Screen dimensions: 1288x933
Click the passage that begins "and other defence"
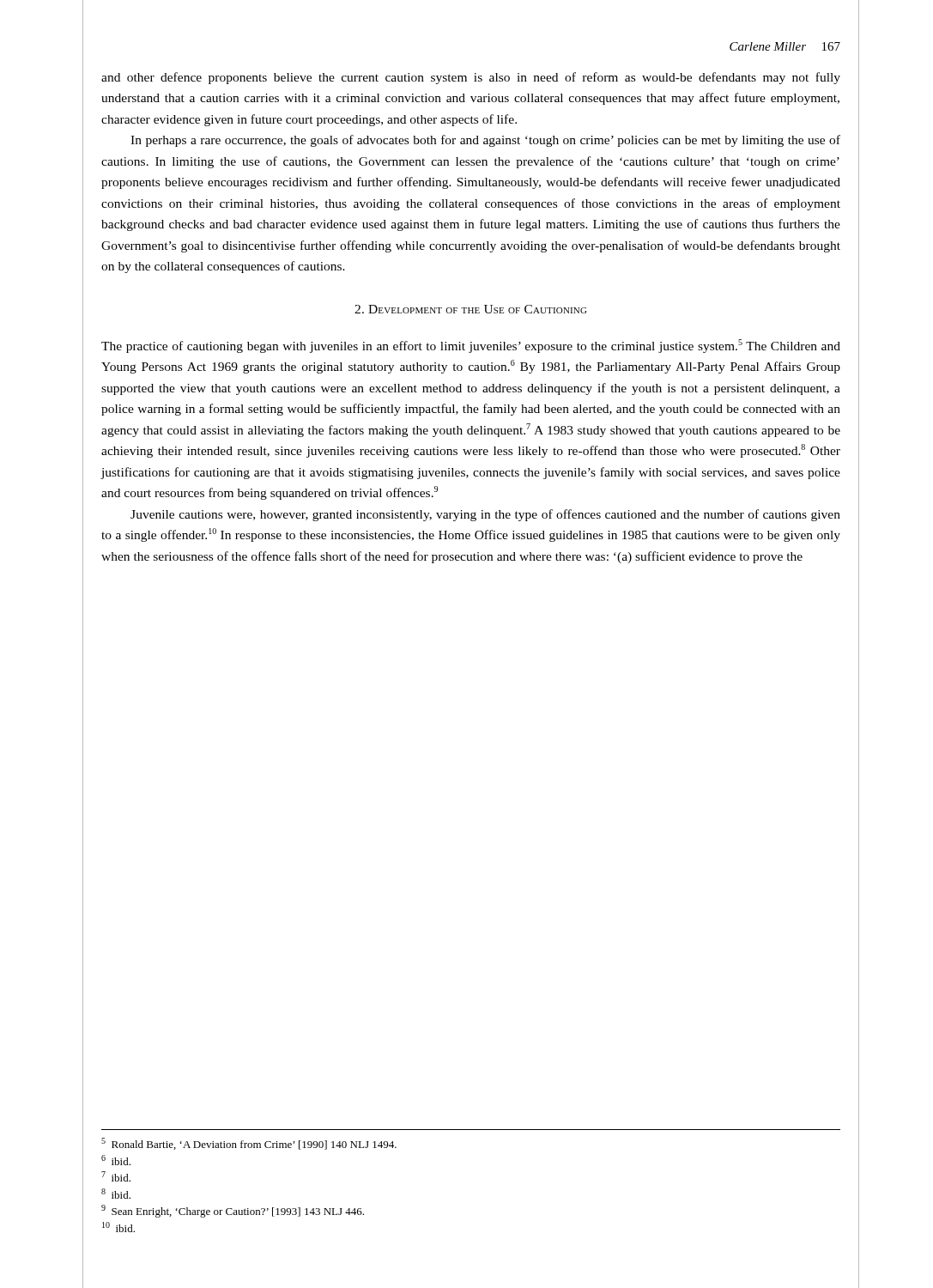(x=471, y=172)
